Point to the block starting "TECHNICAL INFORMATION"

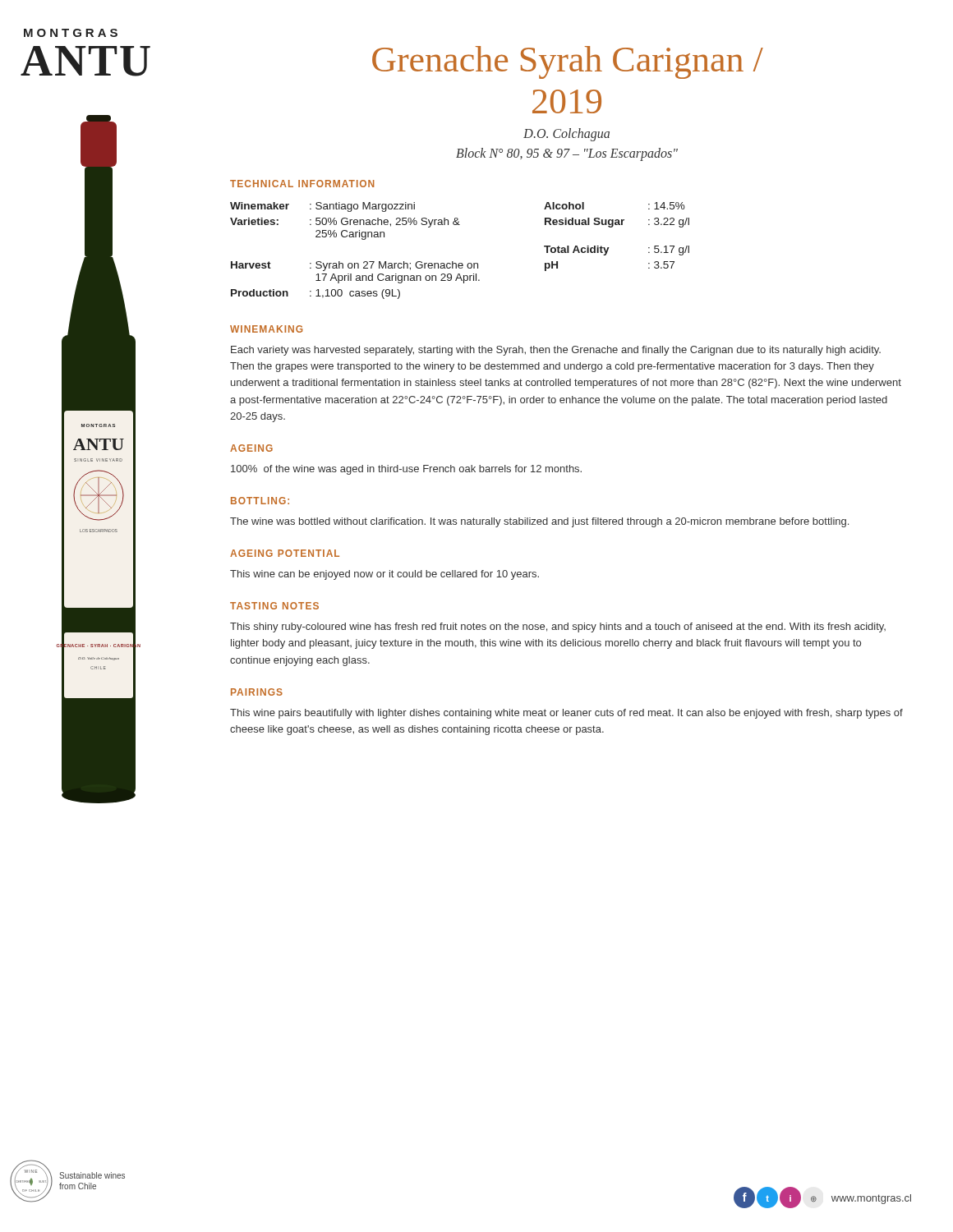pos(303,184)
